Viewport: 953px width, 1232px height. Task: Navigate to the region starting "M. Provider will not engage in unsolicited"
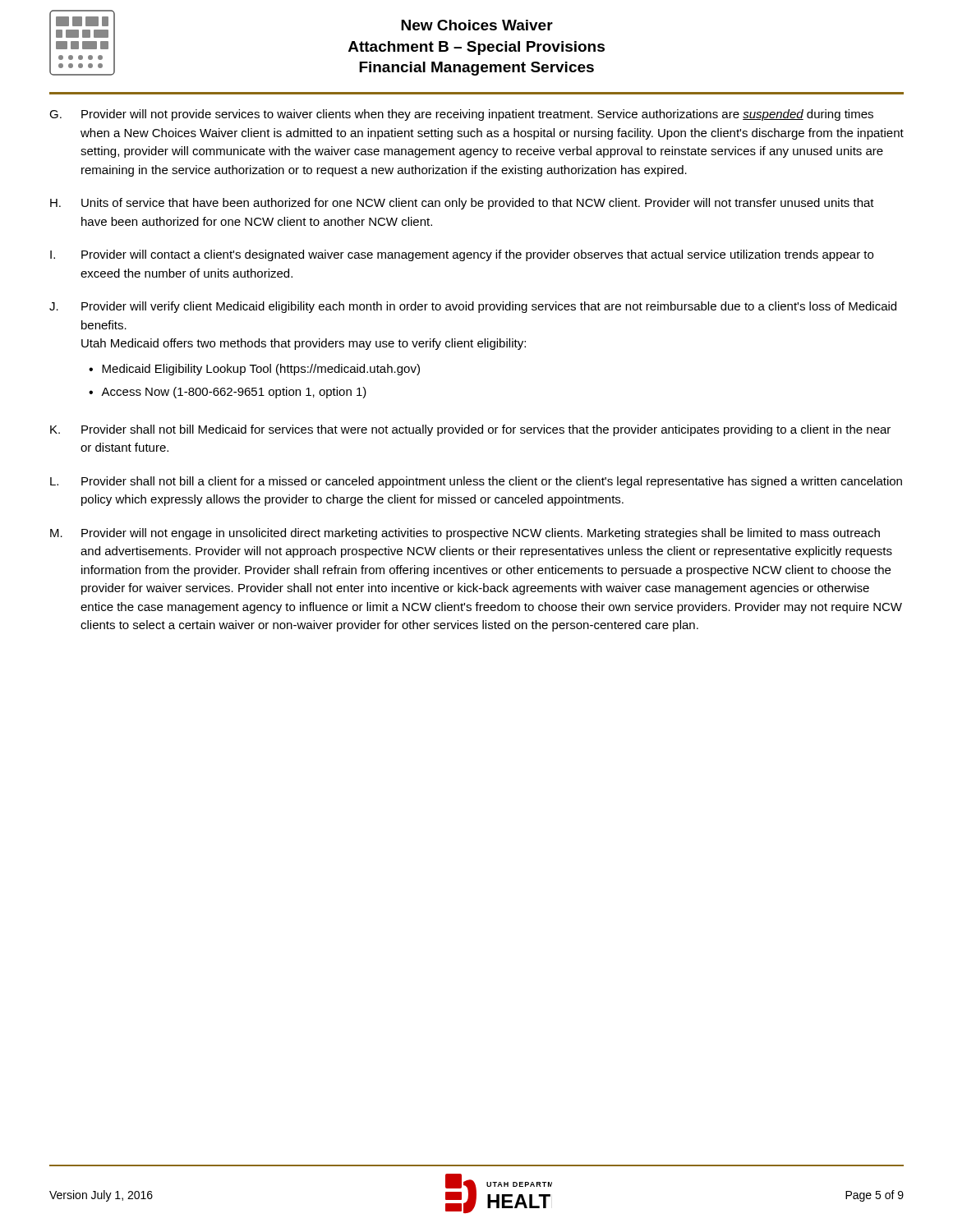tap(476, 579)
